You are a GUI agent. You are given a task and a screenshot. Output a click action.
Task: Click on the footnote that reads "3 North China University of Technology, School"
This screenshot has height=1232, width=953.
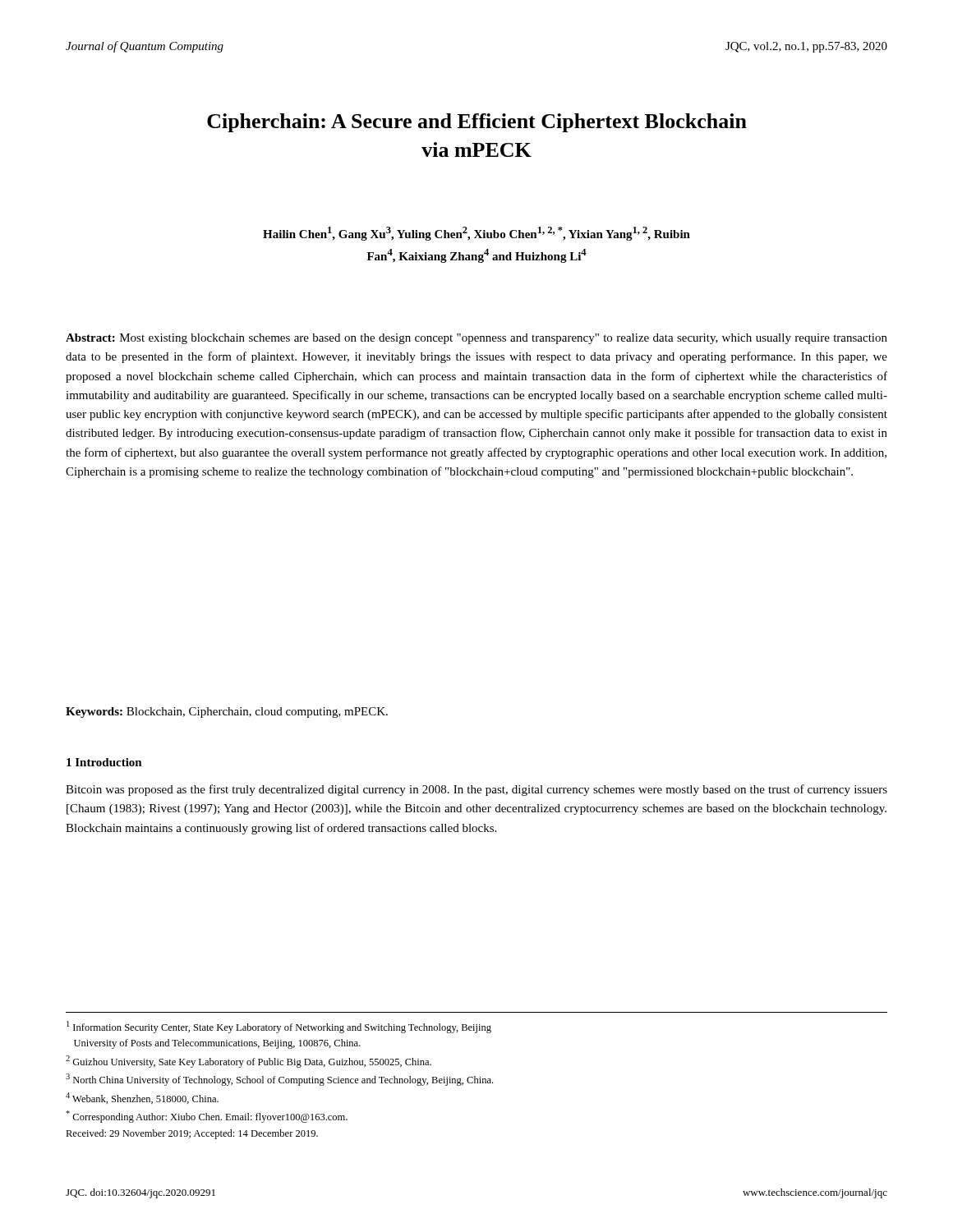pos(280,1079)
